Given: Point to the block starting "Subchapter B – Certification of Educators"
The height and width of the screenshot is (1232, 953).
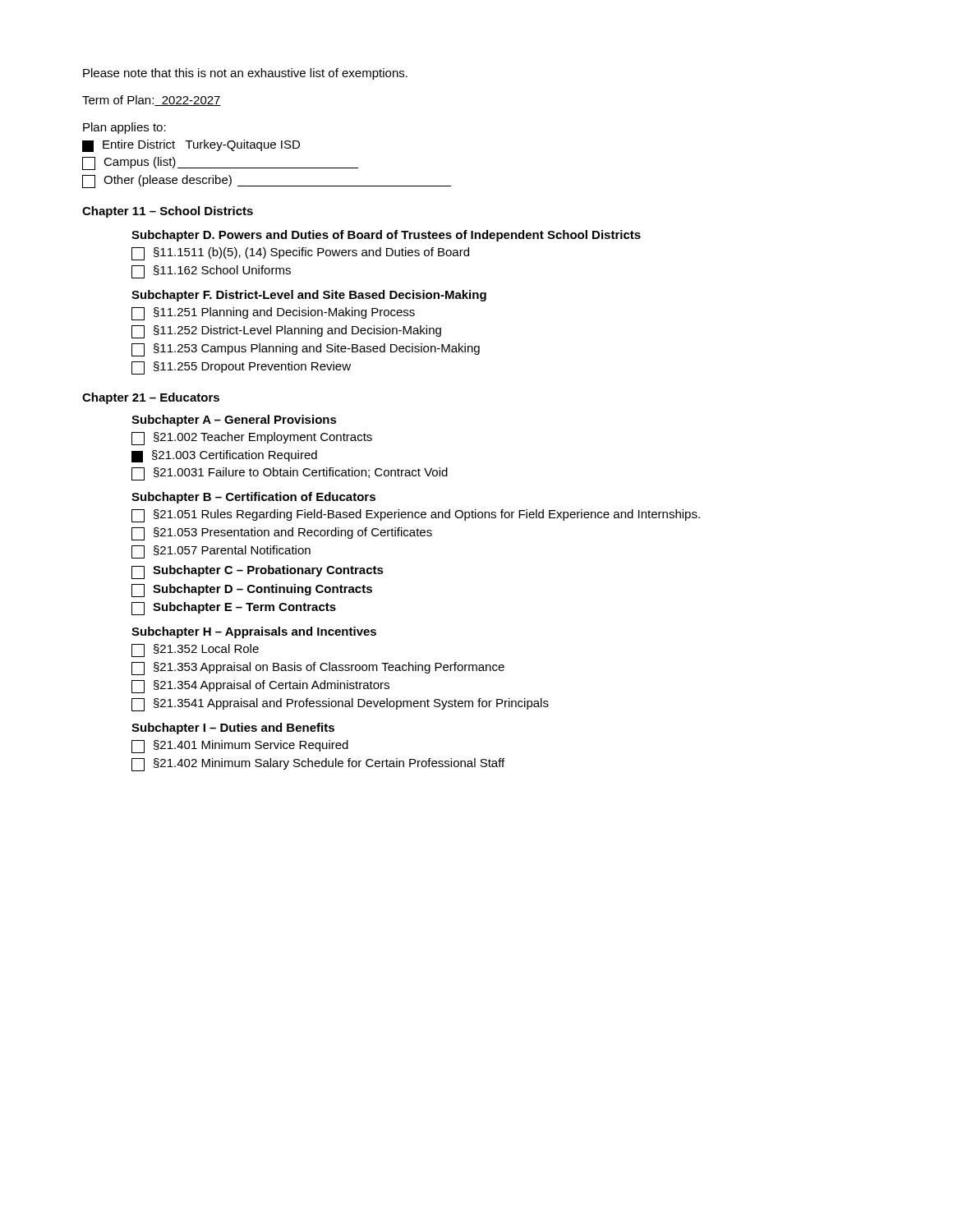Looking at the screenshot, I should (x=254, y=497).
